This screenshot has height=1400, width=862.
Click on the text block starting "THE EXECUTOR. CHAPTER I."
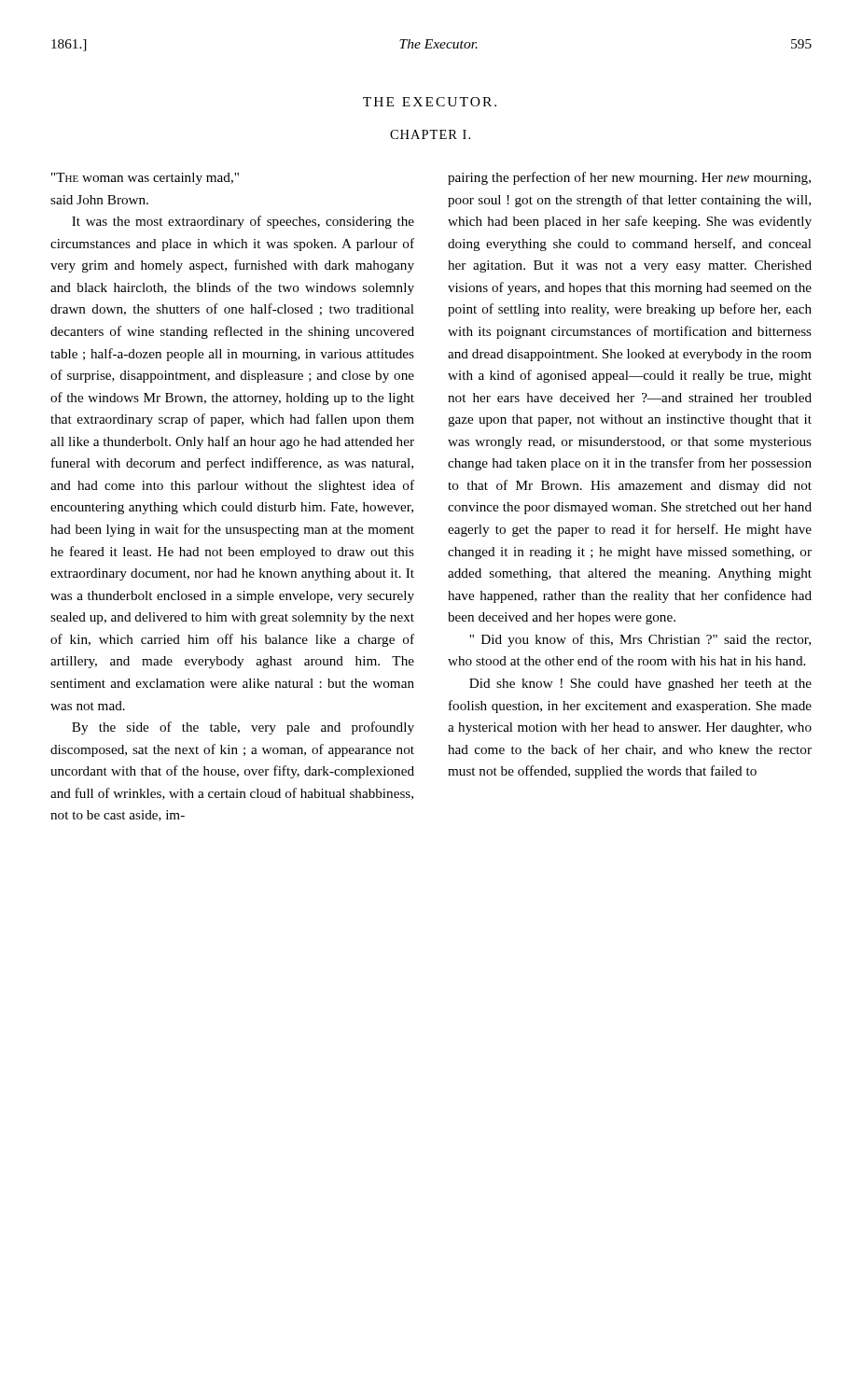431,118
